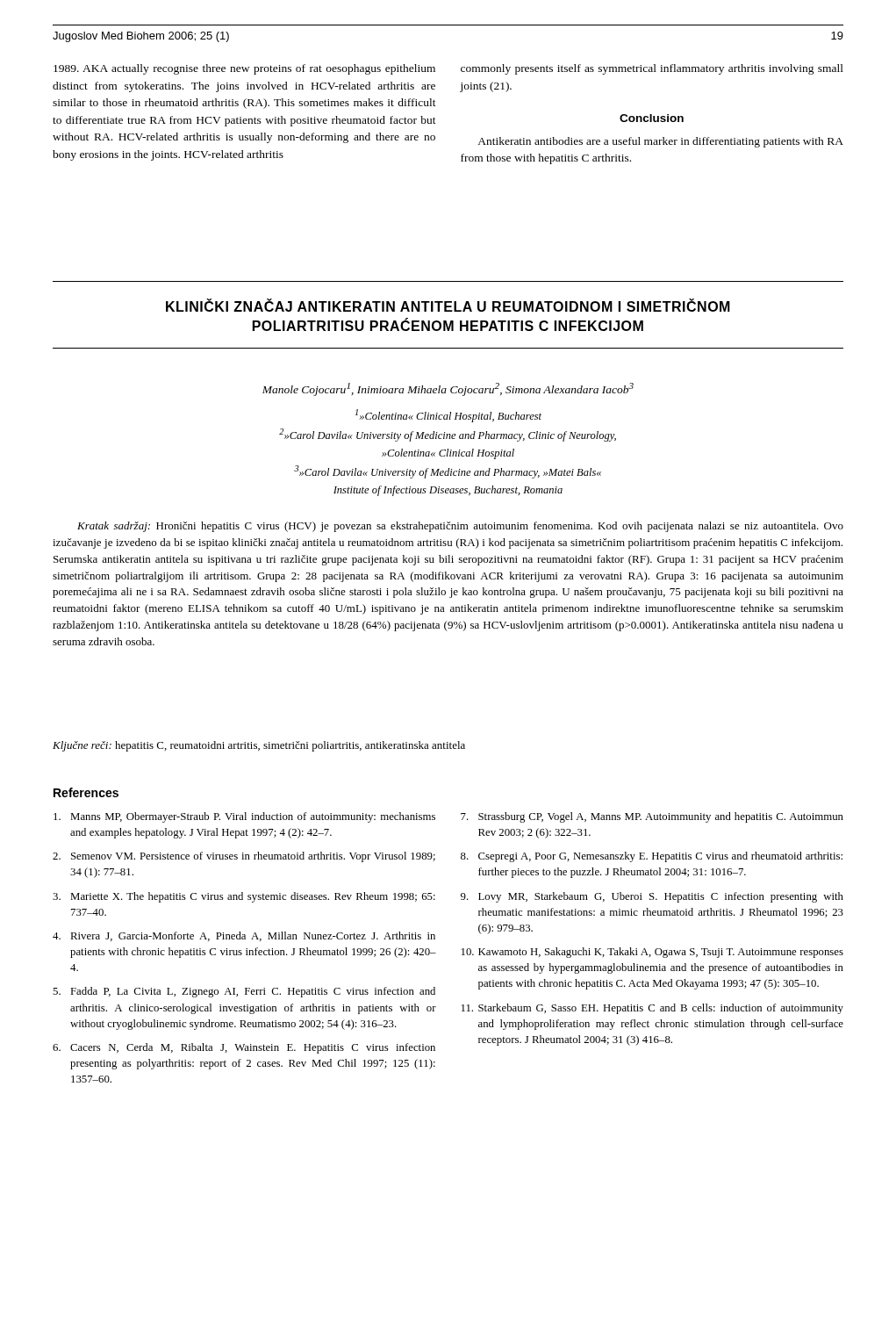
Task: Where is the passage that starts "7. Strassburg CP, Vogel A, Manns"?
Action: 652,825
